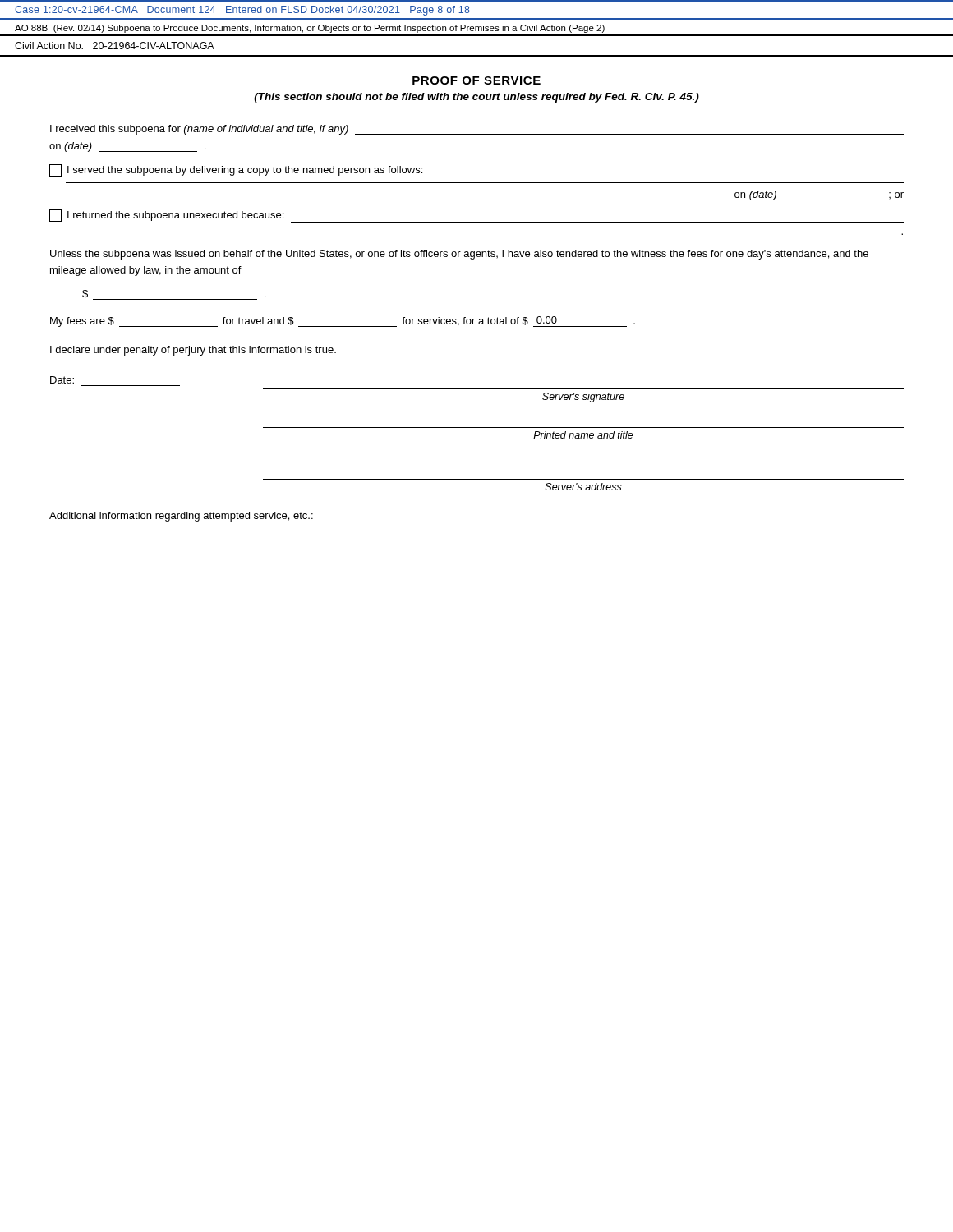Where is the passage that starts "(This section should not be filed"?
This screenshot has width=953, height=1232.
(476, 96)
